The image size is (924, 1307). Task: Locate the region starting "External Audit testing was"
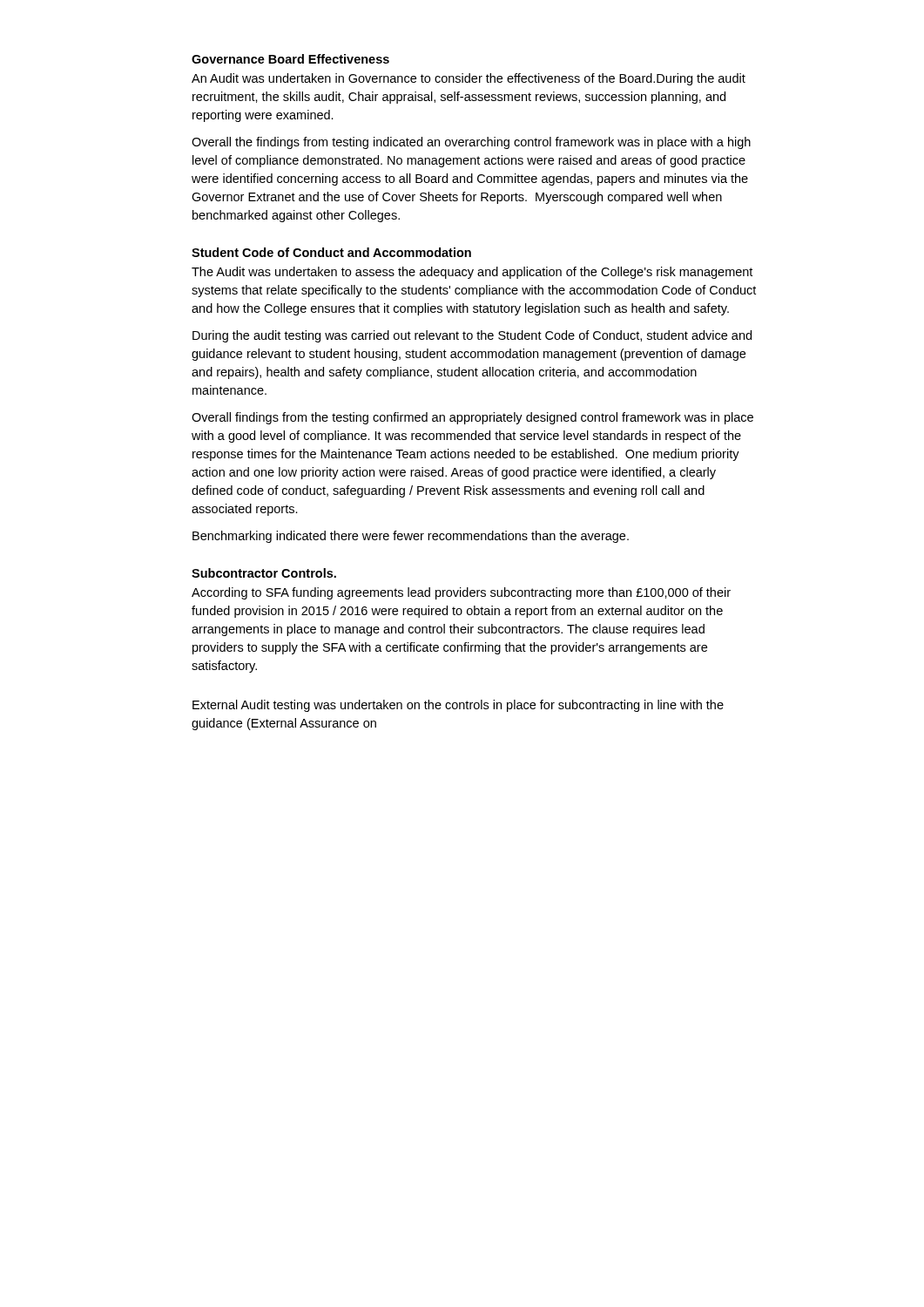pyautogui.click(x=458, y=714)
